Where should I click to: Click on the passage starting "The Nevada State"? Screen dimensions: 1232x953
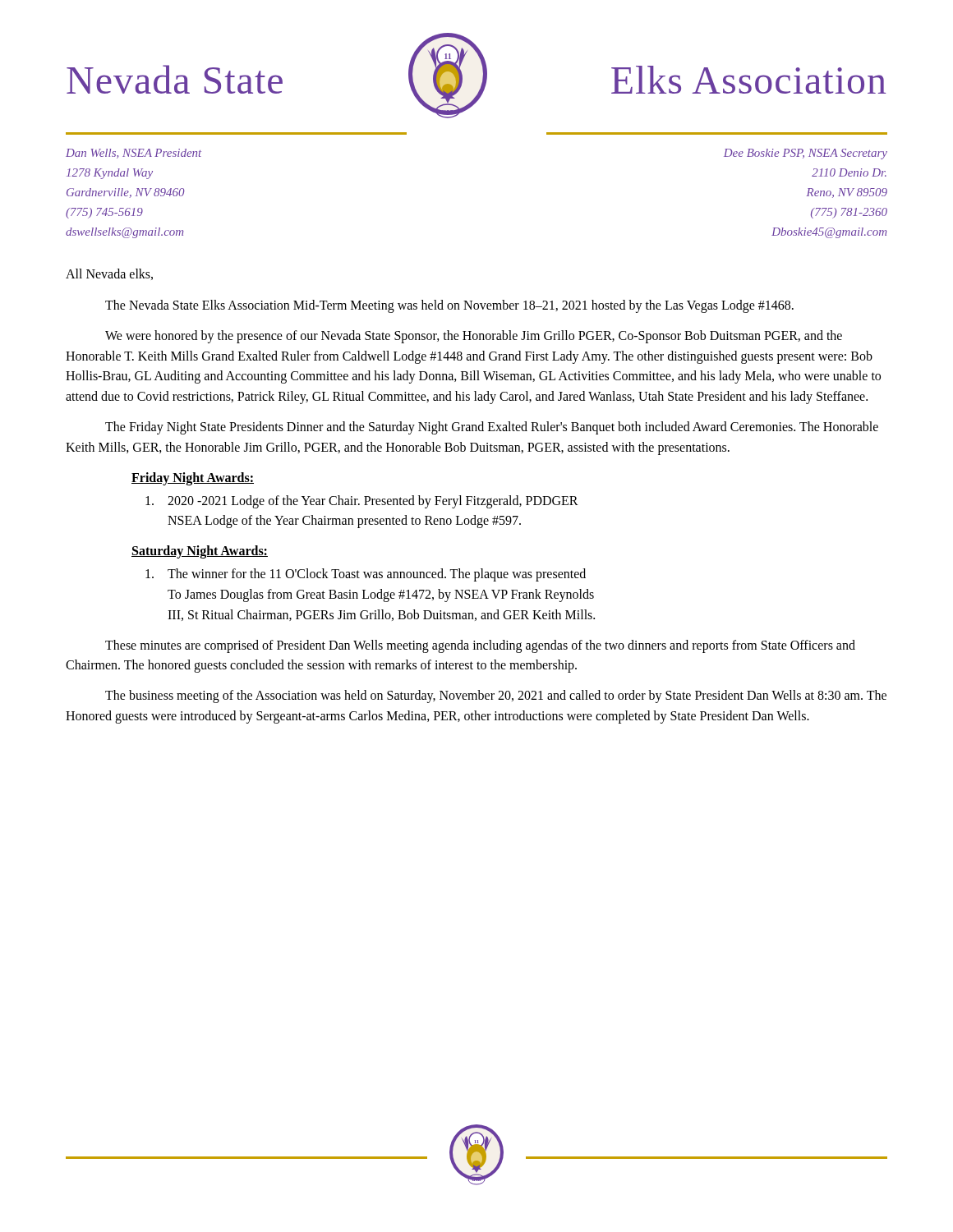tap(450, 305)
